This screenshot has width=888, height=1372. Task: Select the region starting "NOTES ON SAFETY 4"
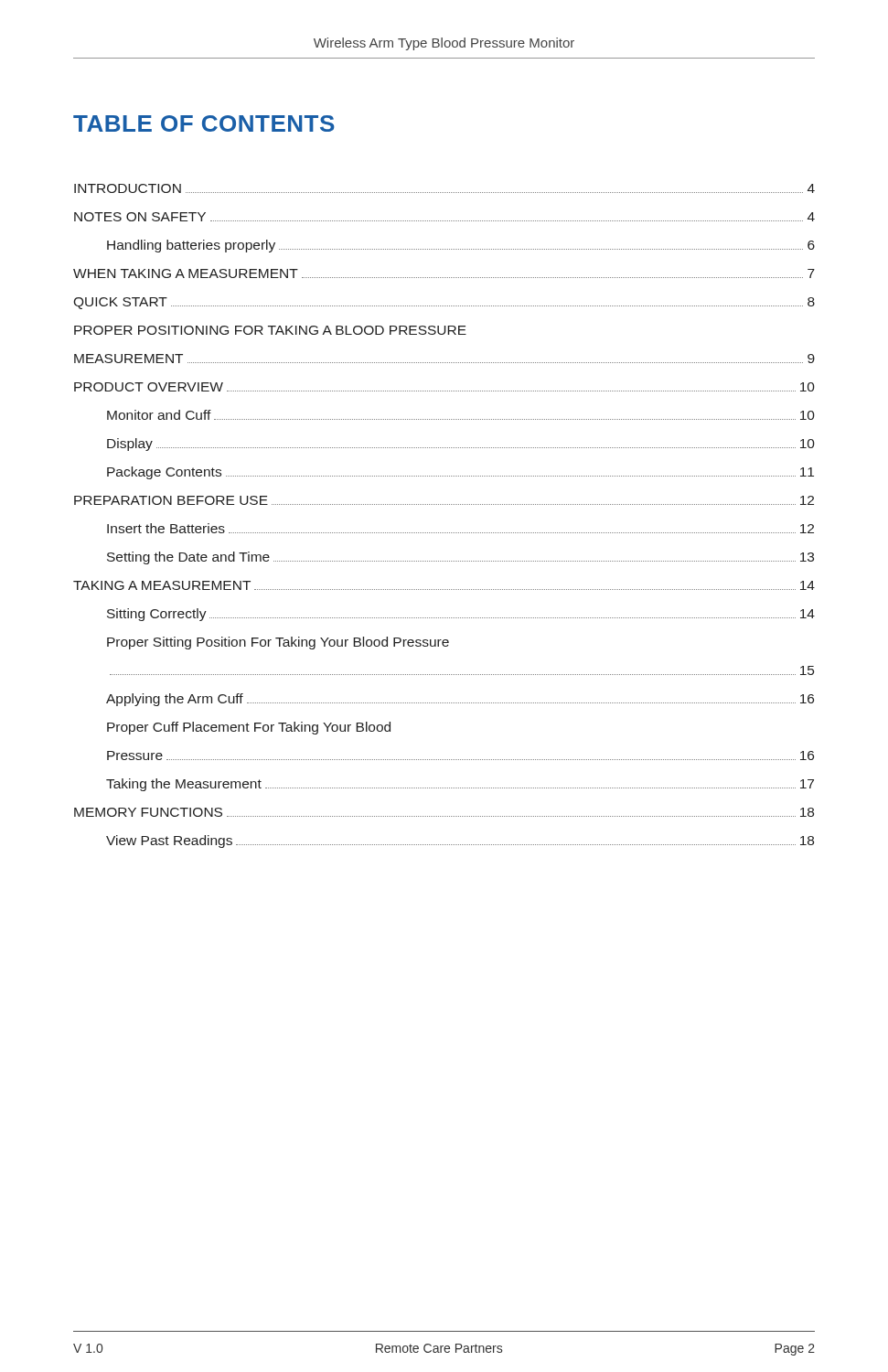click(444, 216)
